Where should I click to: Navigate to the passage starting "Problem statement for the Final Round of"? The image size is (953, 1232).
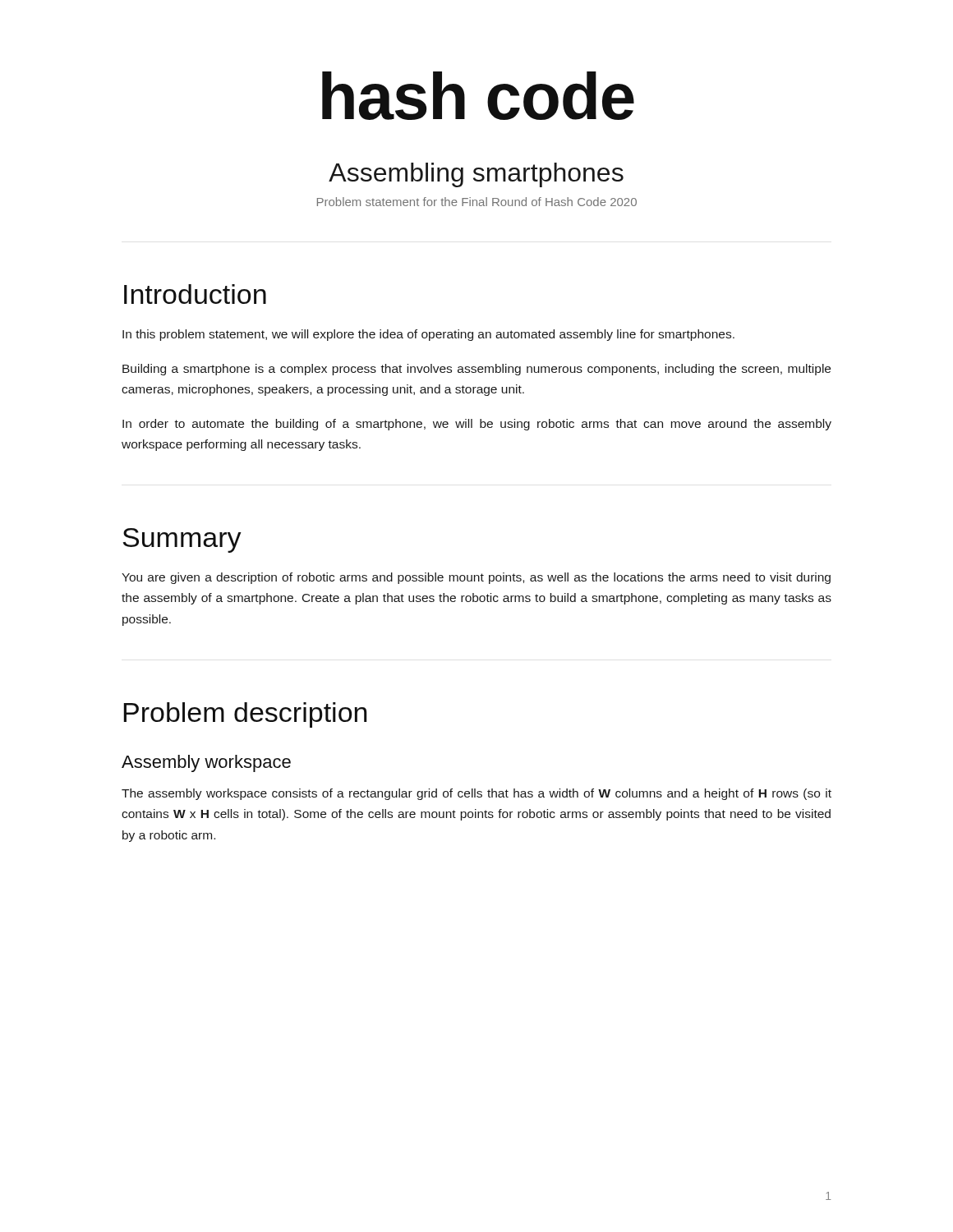(476, 202)
